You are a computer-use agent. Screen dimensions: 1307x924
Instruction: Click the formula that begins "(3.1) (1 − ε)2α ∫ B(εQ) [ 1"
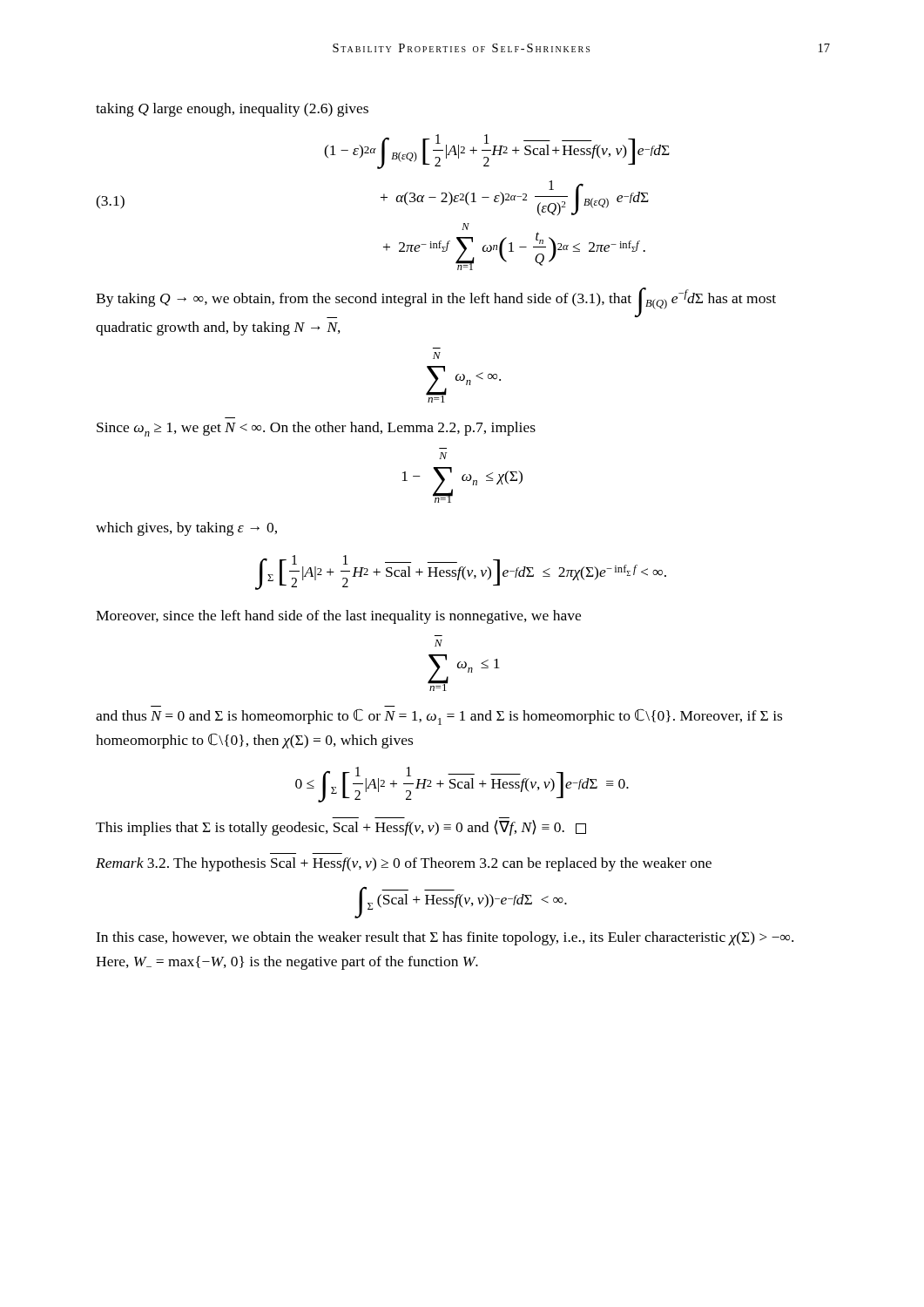[462, 201]
